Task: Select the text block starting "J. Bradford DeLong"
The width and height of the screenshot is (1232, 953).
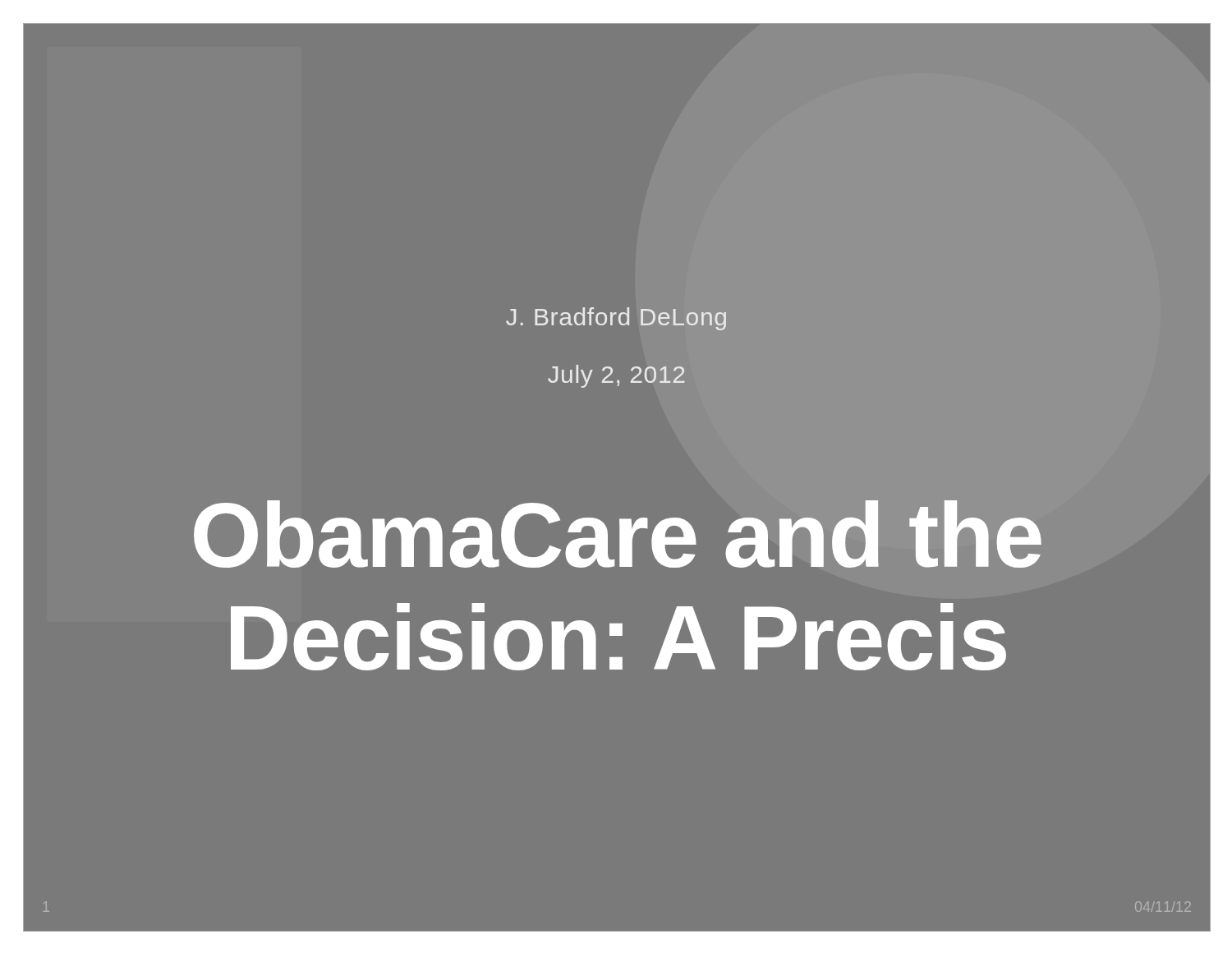Action: (x=617, y=317)
